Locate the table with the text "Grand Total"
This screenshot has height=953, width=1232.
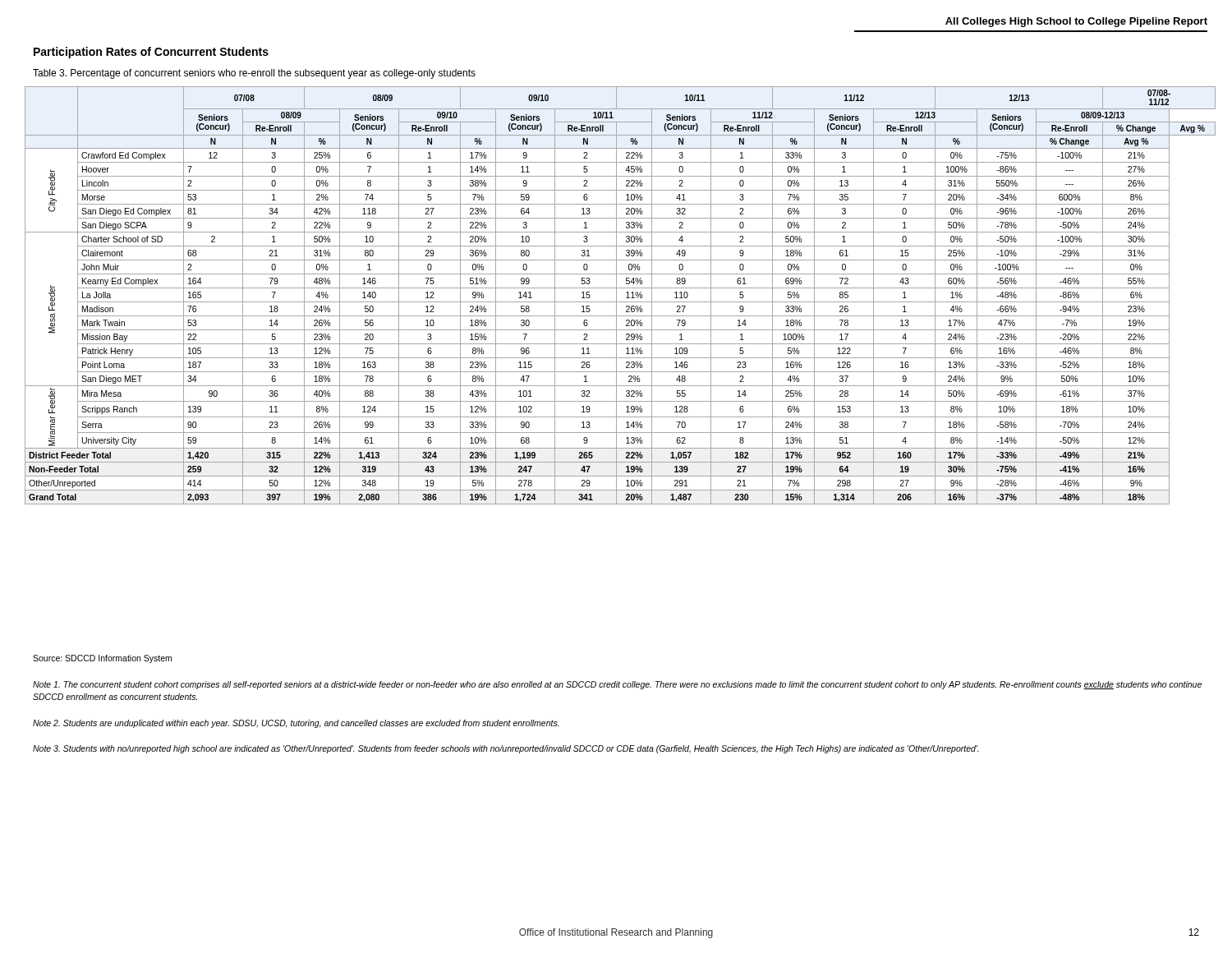coord(620,295)
